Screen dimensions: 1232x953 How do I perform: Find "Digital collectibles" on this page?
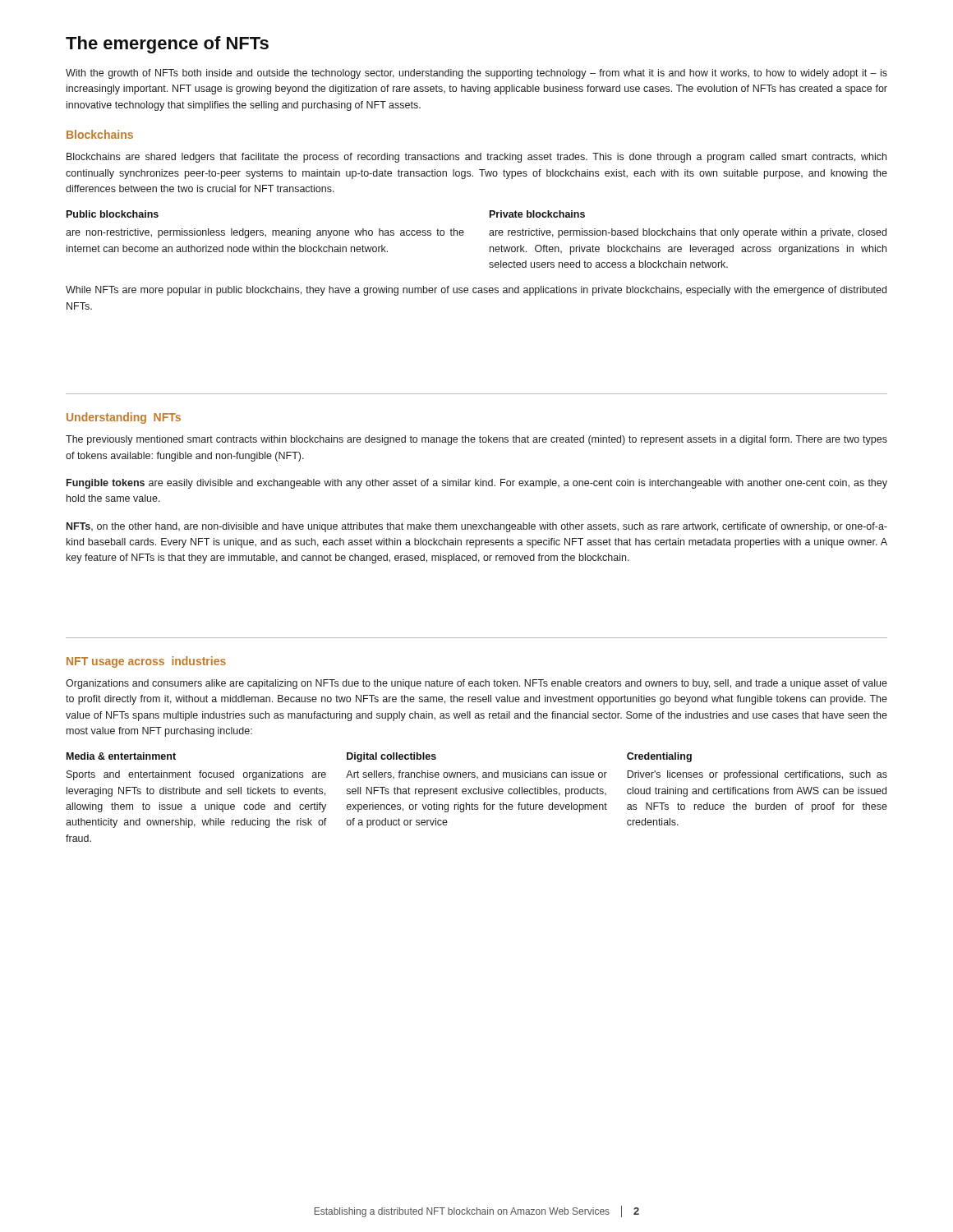(391, 757)
